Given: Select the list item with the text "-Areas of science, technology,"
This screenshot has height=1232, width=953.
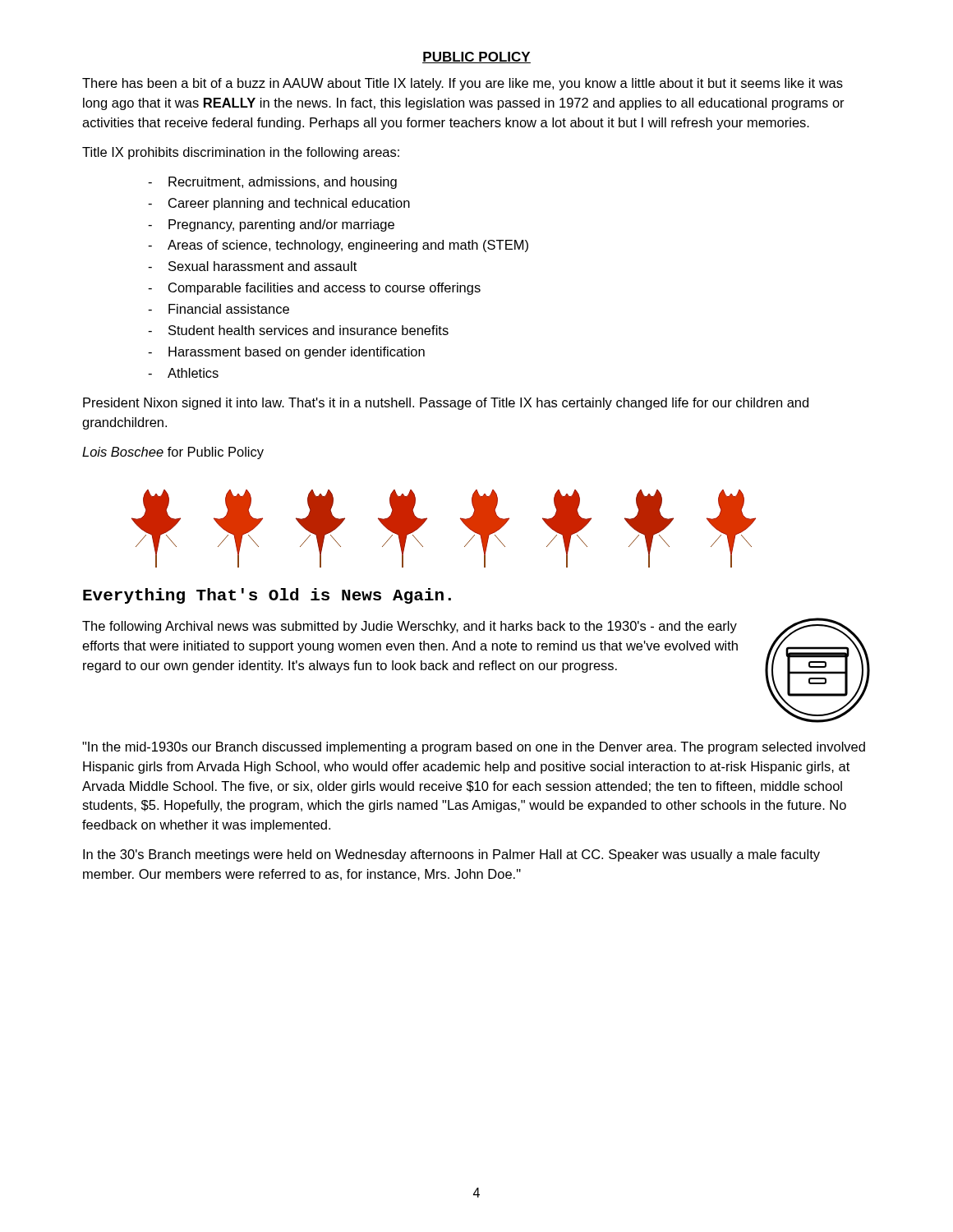Looking at the screenshot, I should click(338, 246).
